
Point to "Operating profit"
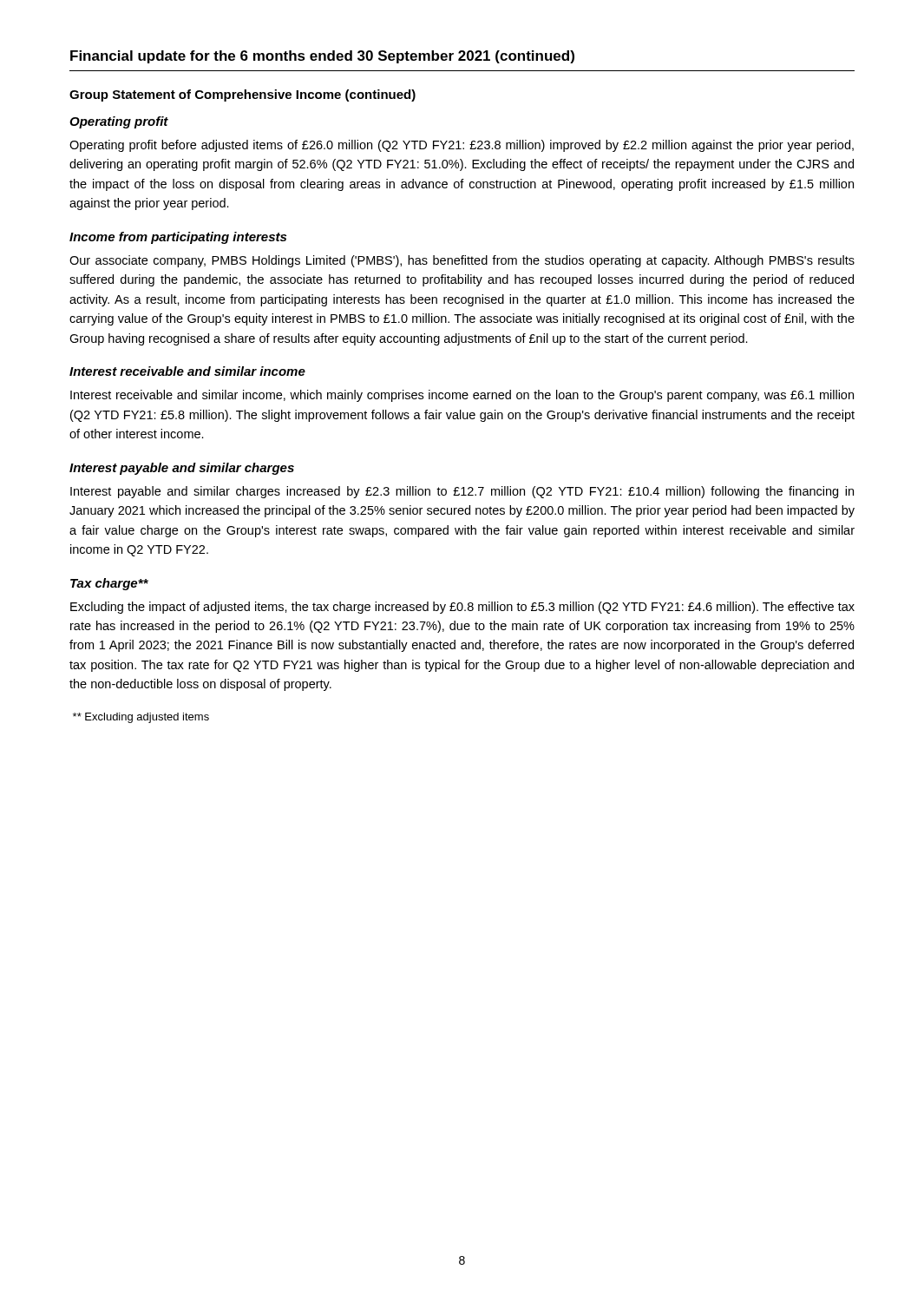pos(119,121)
